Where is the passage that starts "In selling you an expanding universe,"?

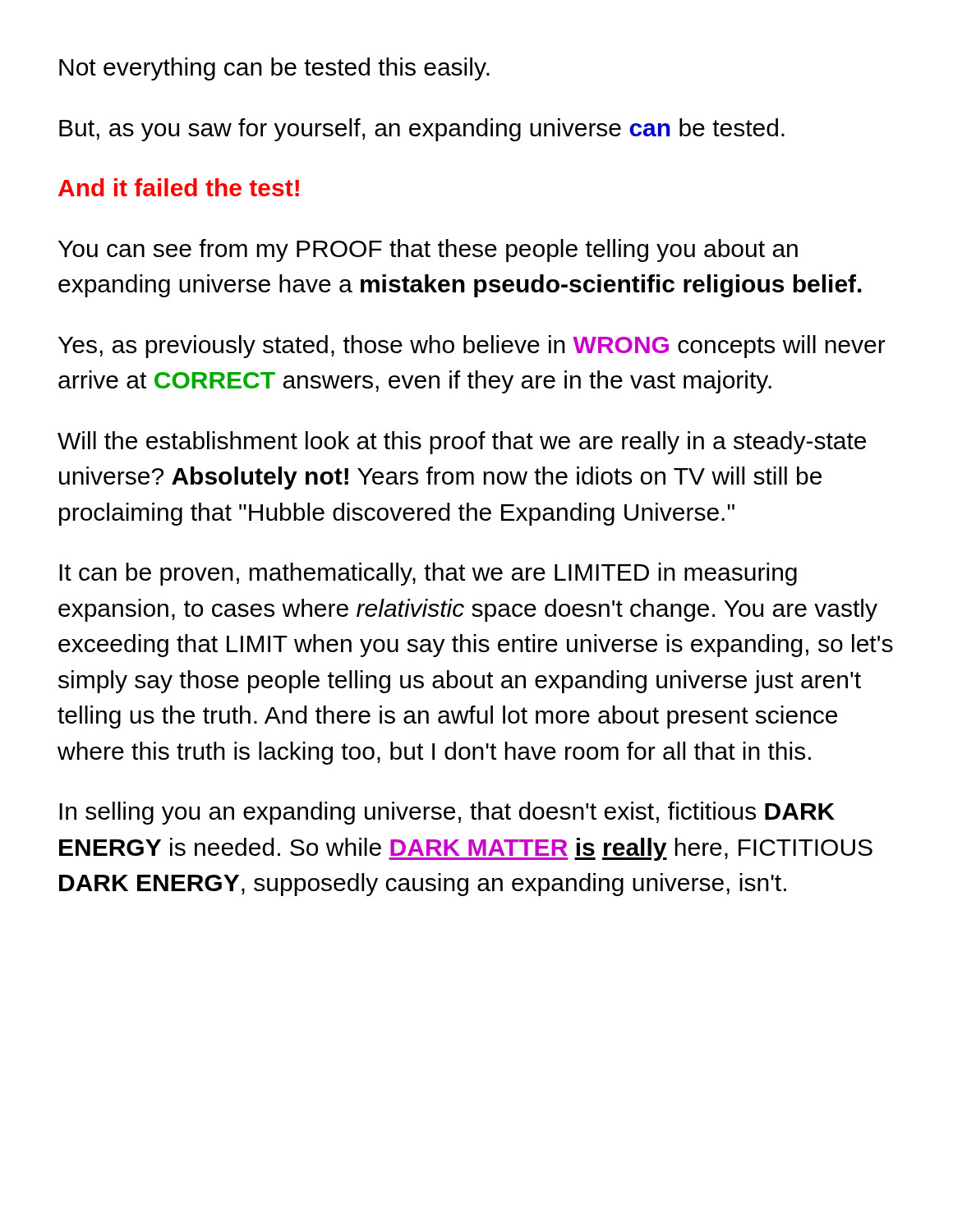465,847
